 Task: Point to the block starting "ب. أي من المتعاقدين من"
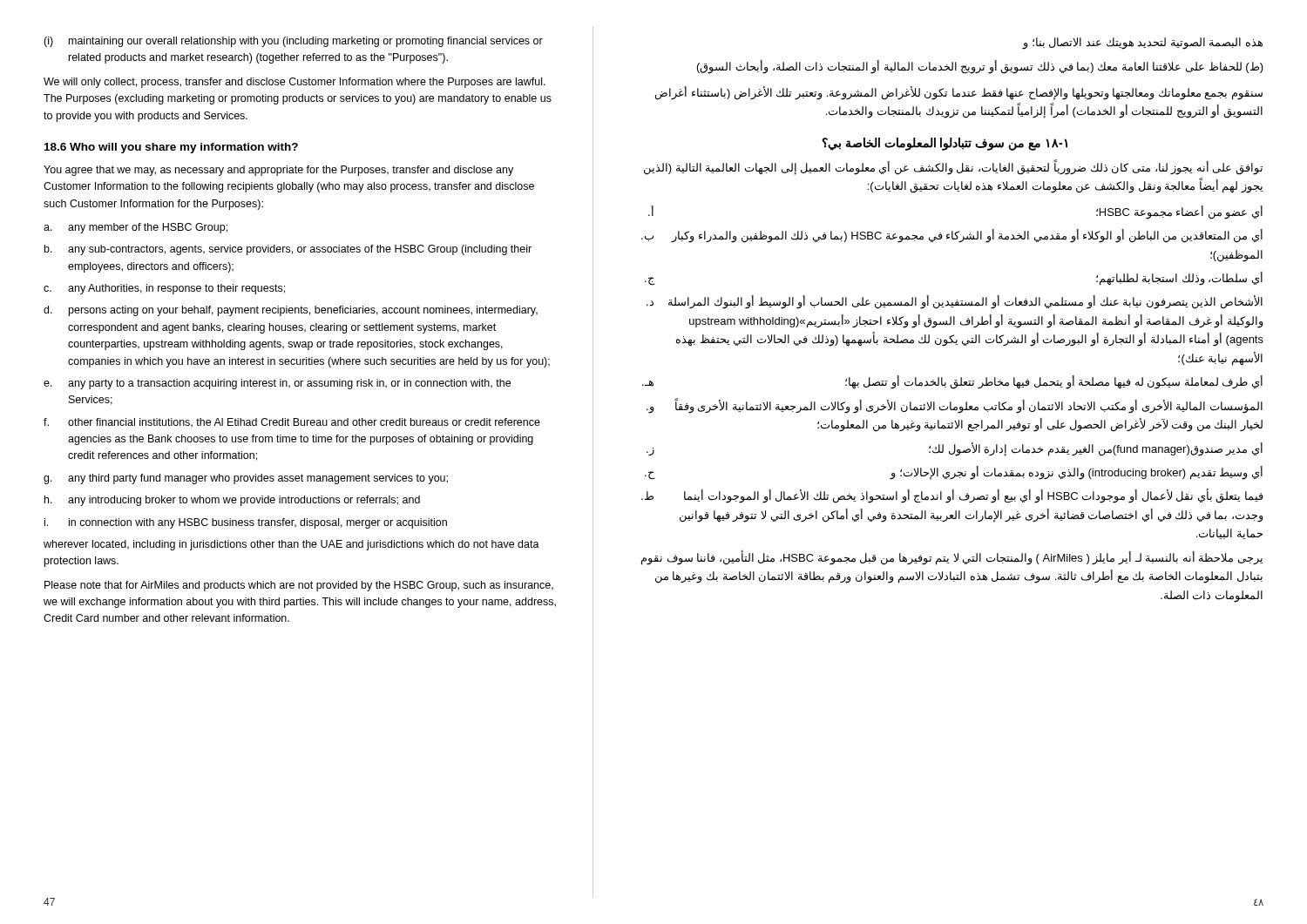click(946, 245)
